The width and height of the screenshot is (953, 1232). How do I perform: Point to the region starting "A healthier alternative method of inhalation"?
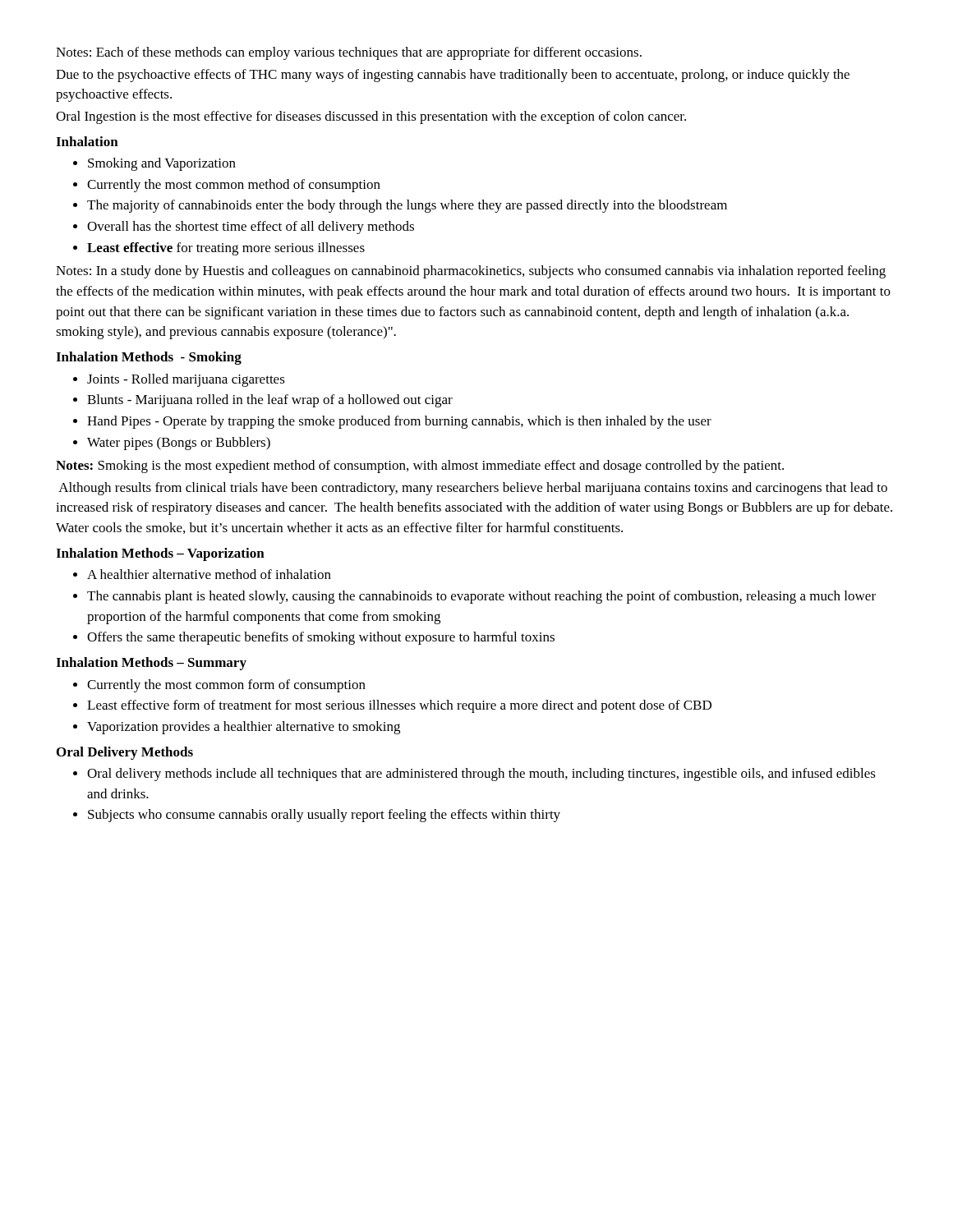[209, 575]
